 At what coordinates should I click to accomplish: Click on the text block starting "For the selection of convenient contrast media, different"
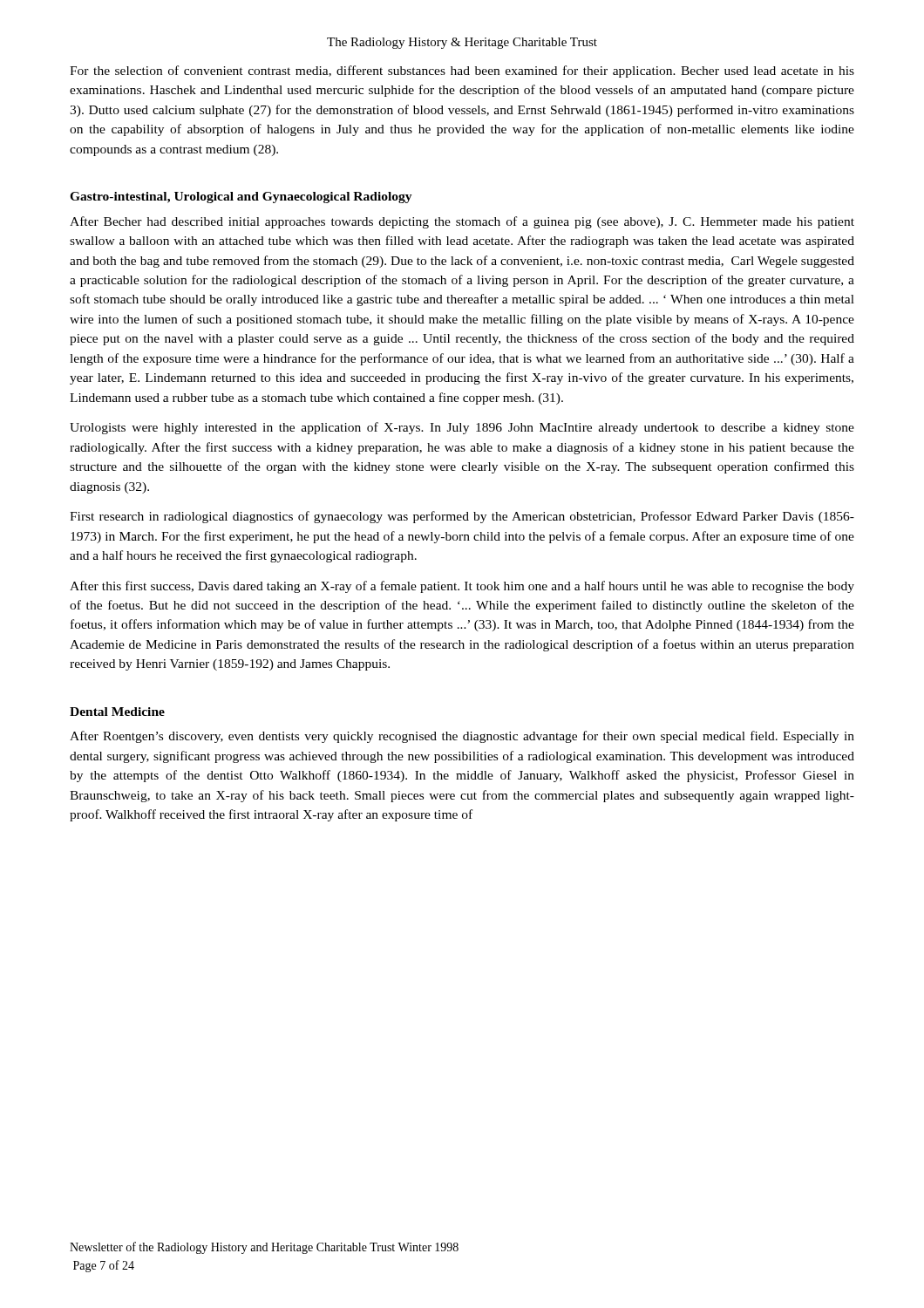point(462,110)
